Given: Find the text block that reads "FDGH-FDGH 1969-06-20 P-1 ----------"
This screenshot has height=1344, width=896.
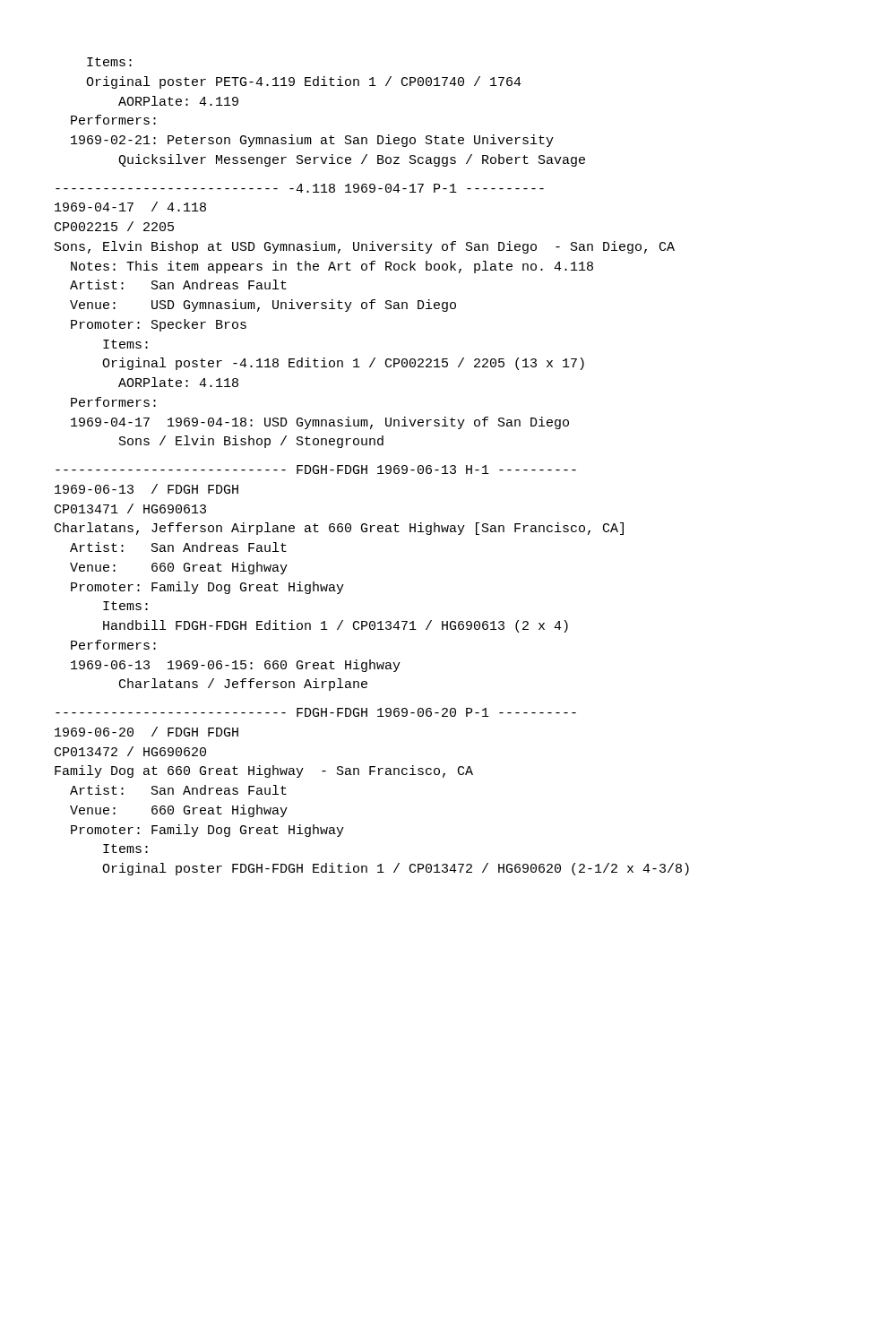Looking at the screenshot, I should 316,712.
